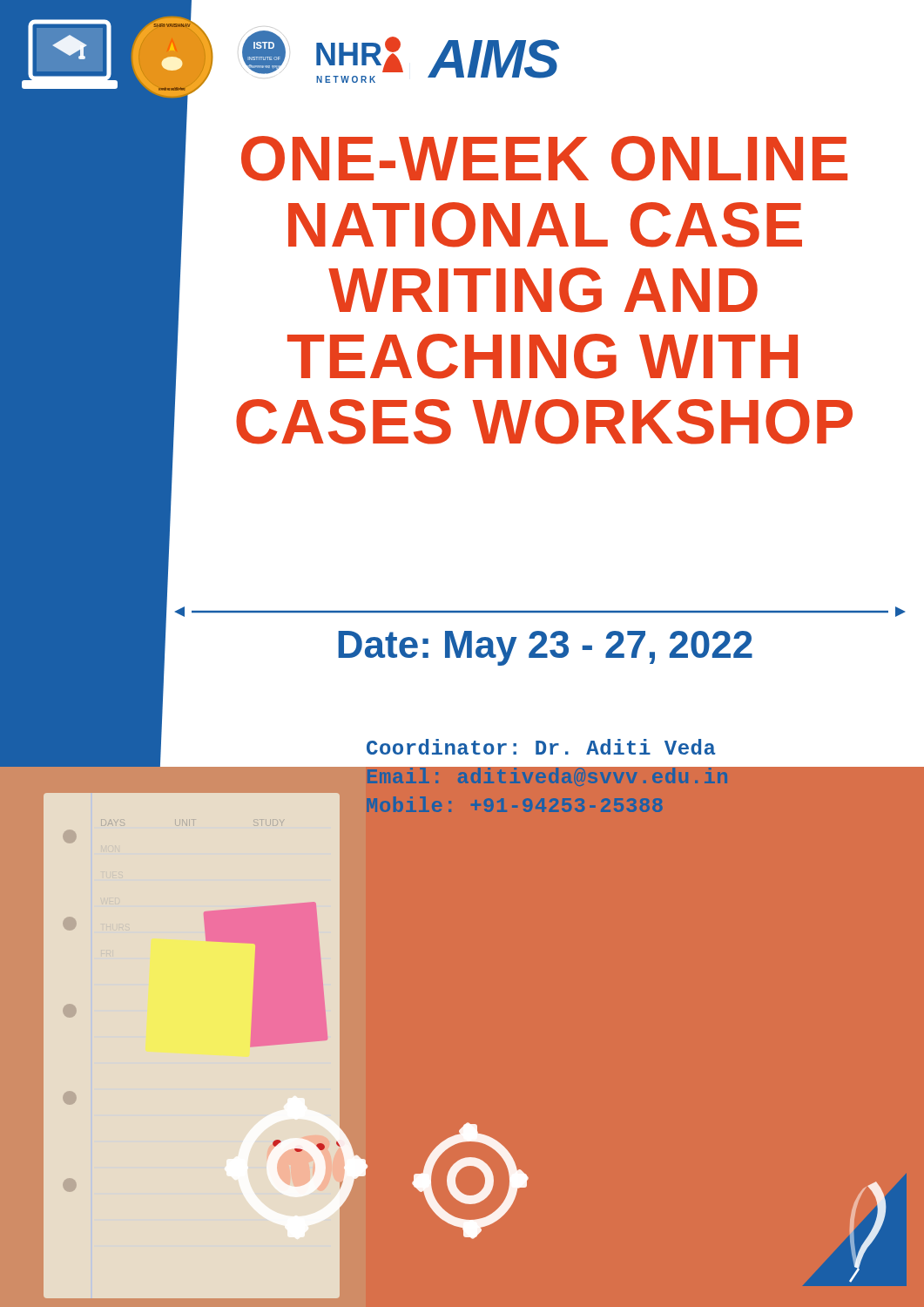Locate the text block starting "Coordinator: Dr. Aditi"

click(632, 778)
